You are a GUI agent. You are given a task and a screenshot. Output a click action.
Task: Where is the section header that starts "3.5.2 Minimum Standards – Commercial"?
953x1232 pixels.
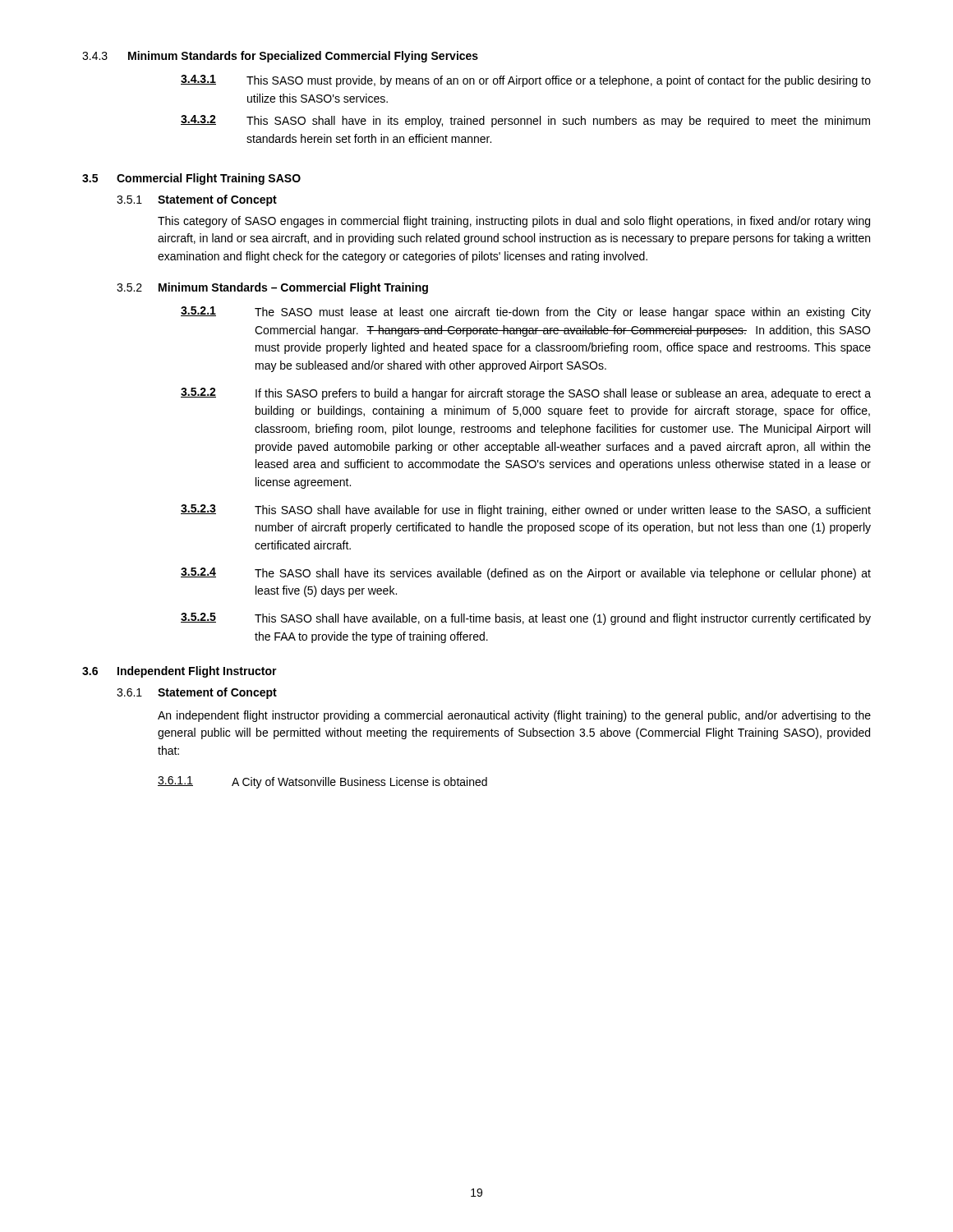(273, 287)
